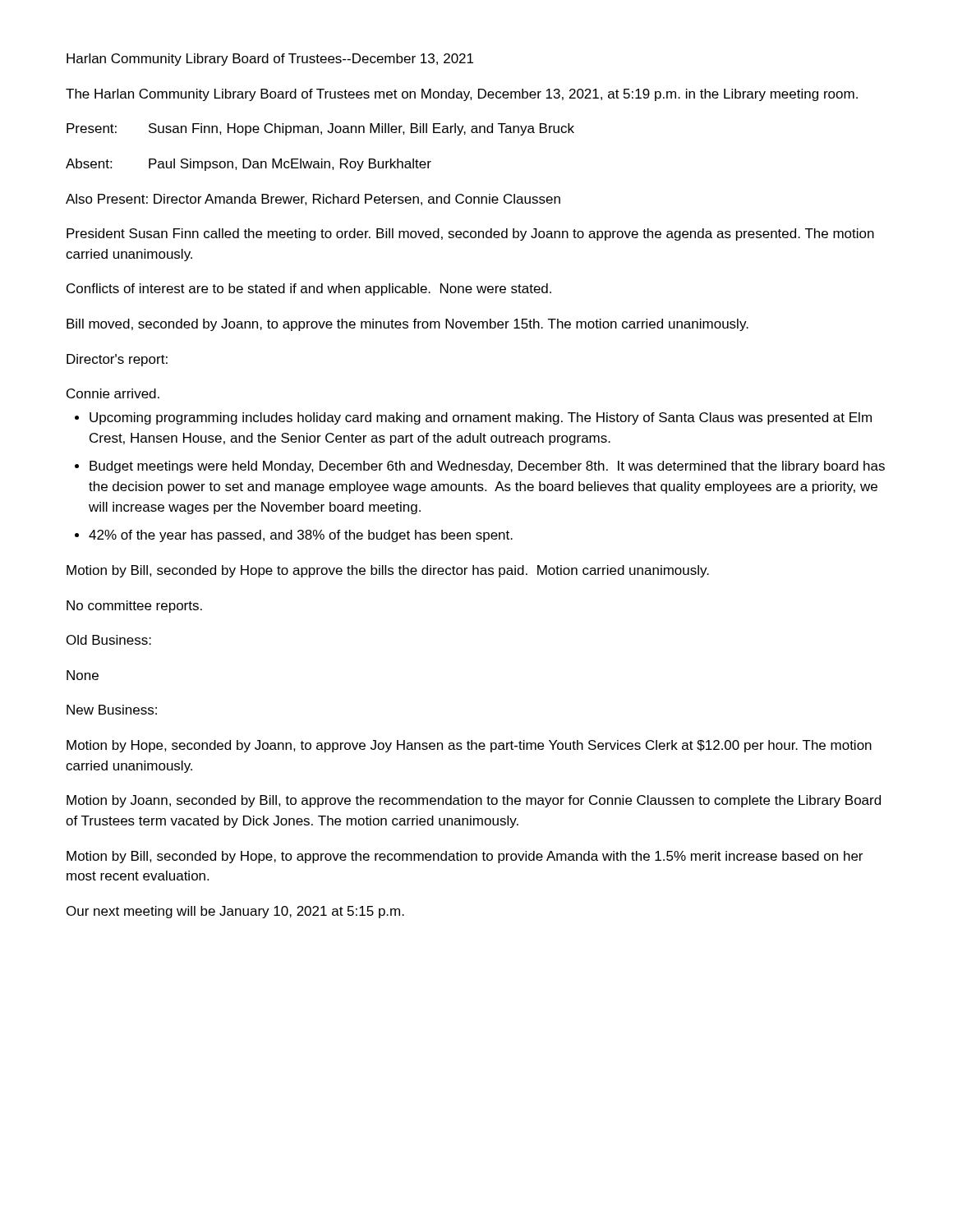Screen dimensions: 1232x953
Task: Find the block on this page that starts "President Susan Finn called the meeting to"
Action: click(470, 244)
